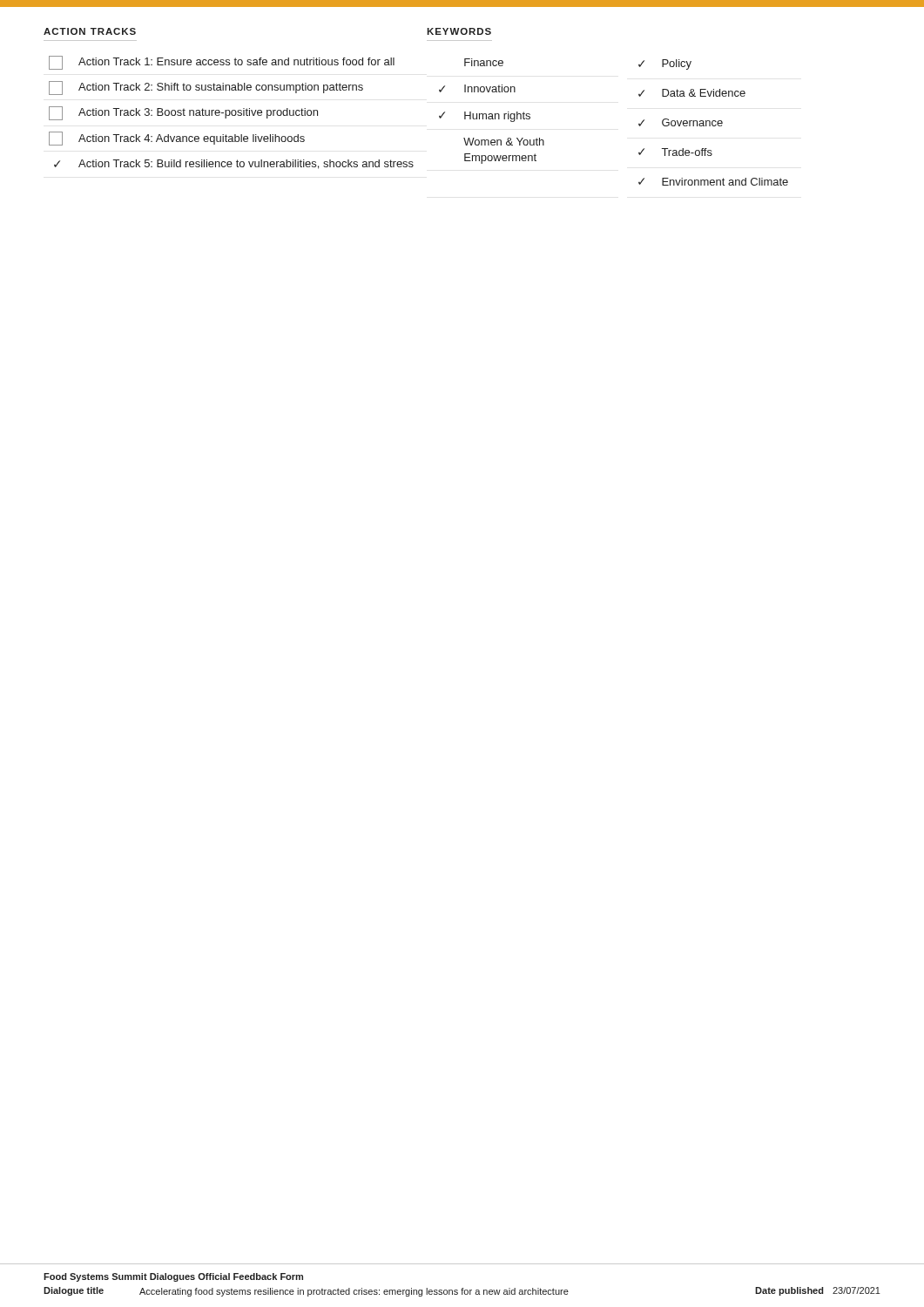Locate the text starting "Data & Evidence"
This screenshot has height=1307, width=924.
click(x=703, y=93)
